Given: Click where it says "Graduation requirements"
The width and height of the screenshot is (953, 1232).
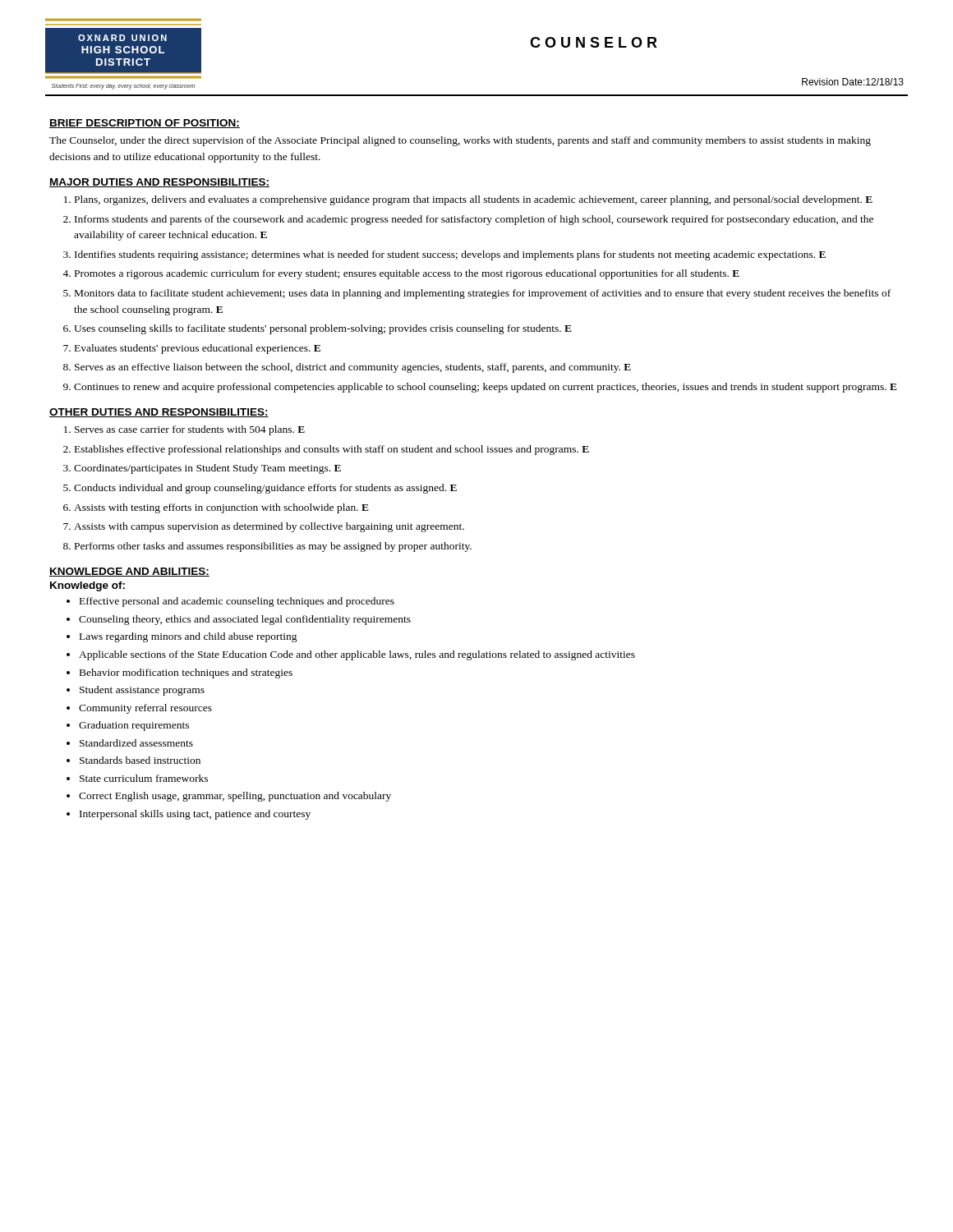Looking at the screenshot, I should coord(134,725).
